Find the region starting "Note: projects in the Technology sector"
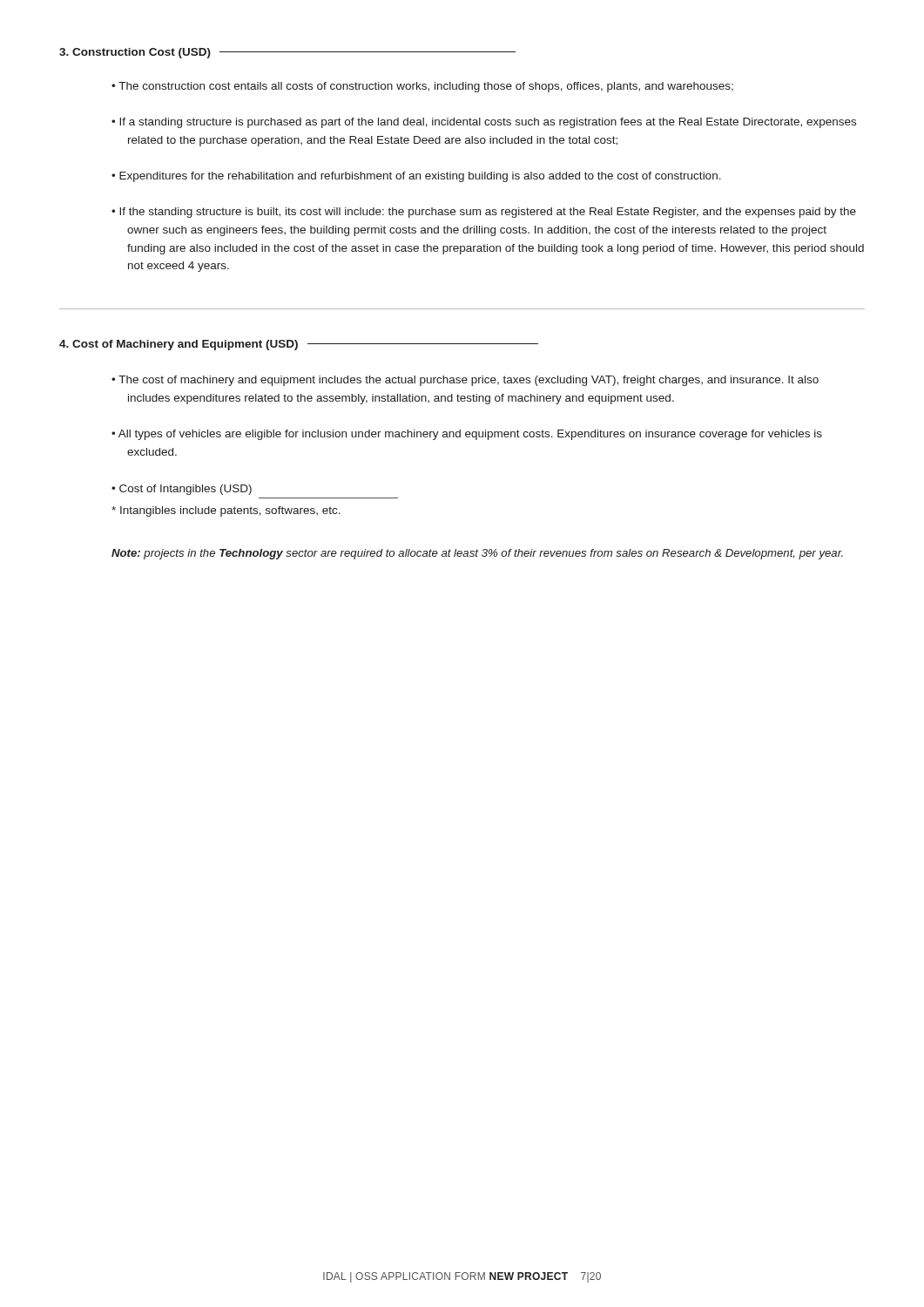This screenshot has width=924, height=1307. pyautogui.click(x=478, y=553)
